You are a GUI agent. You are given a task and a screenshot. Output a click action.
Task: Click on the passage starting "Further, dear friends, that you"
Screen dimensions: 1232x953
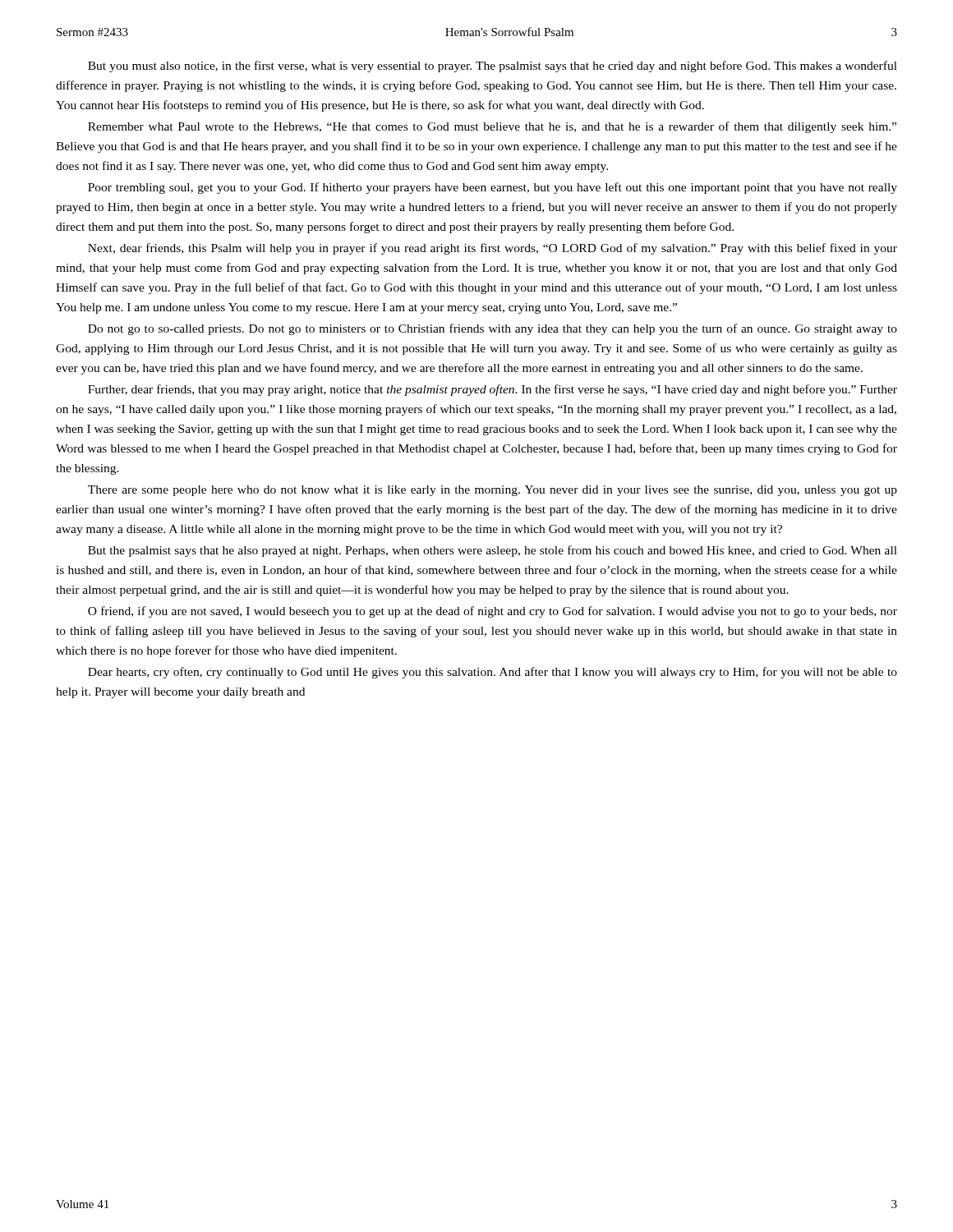click(x=476, y=429)
